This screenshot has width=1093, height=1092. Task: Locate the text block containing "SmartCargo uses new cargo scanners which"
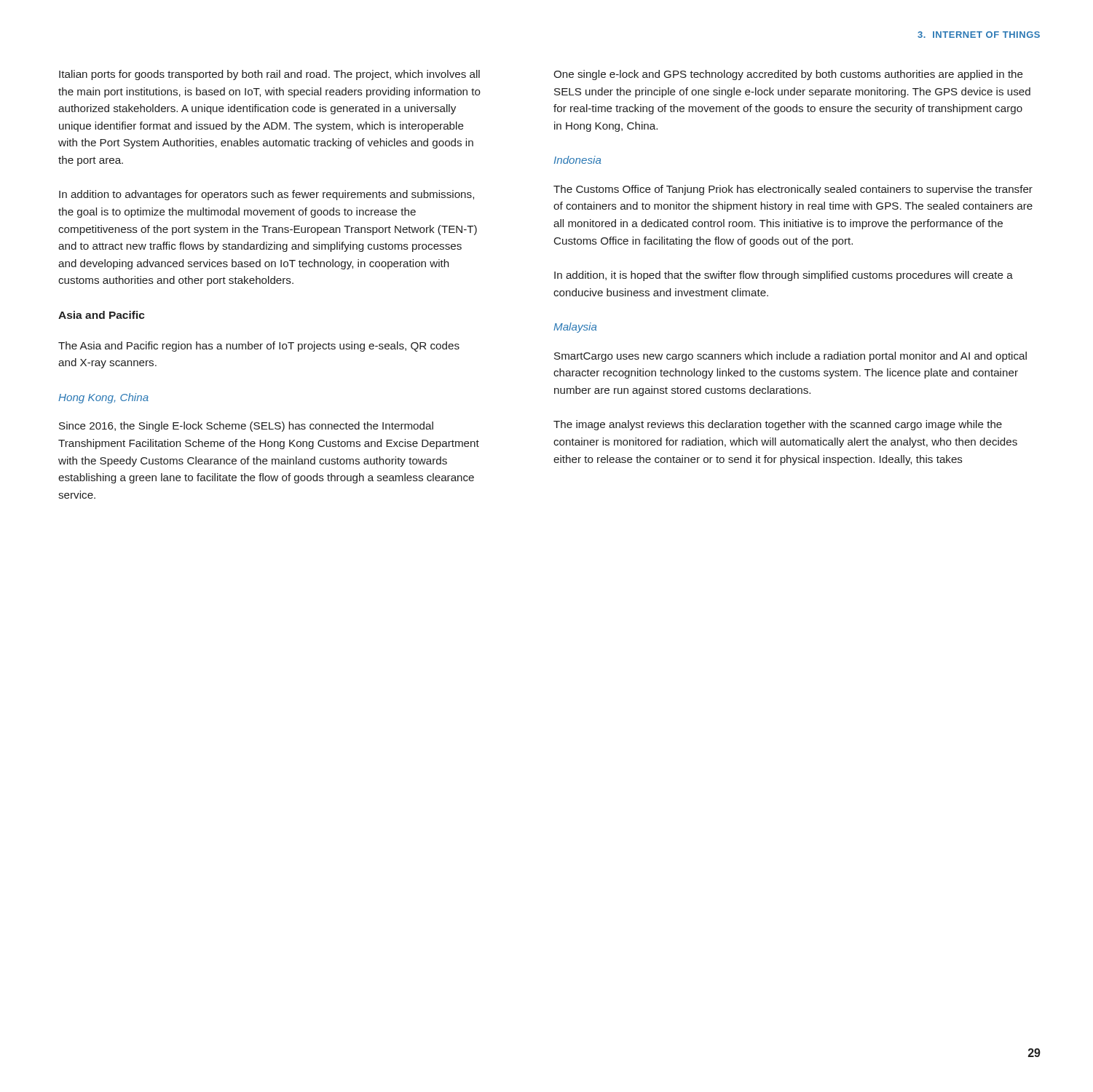pyautogui.click(x=790, y=373)
